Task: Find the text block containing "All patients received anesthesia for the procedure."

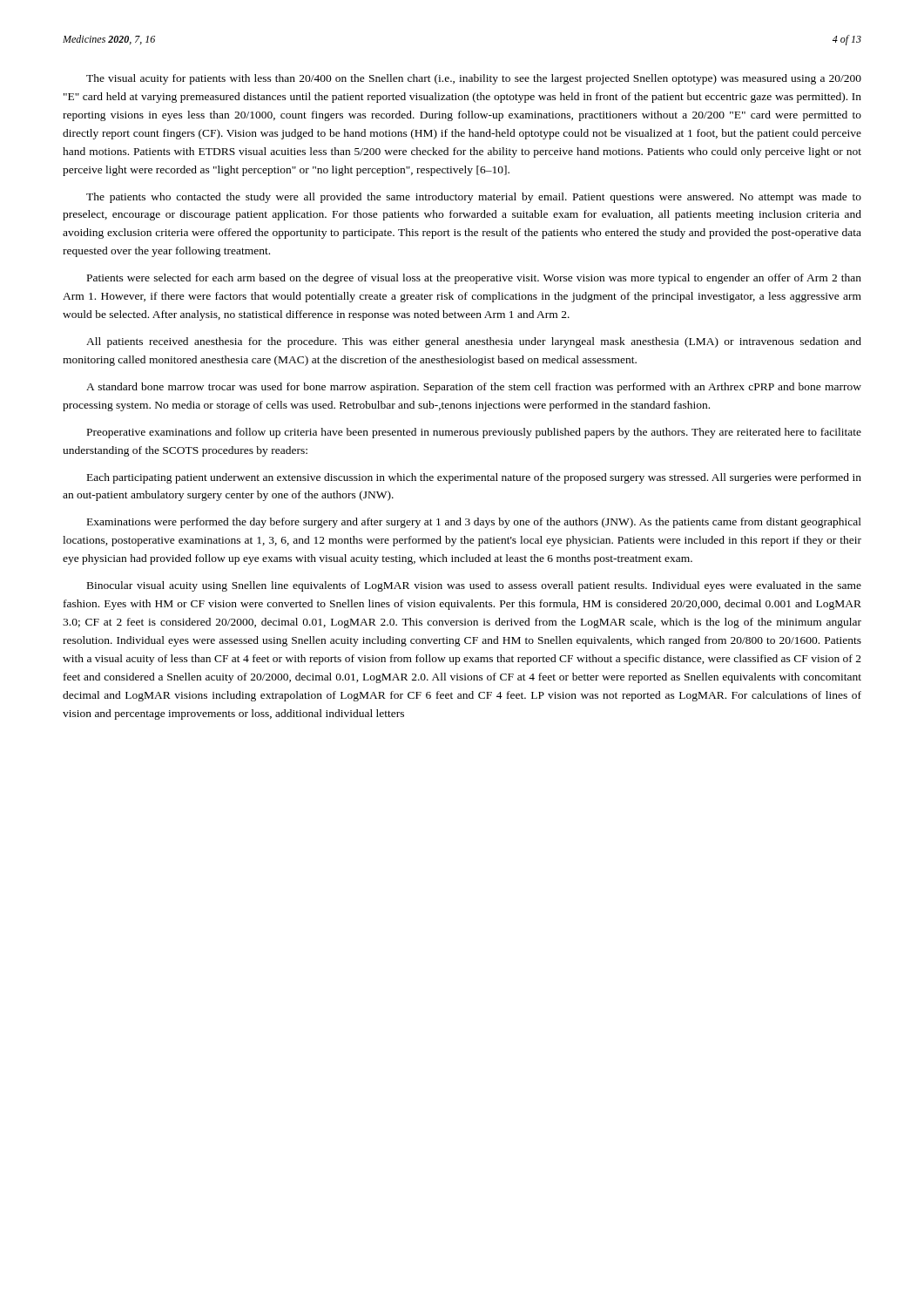Action: pos(462,350)
